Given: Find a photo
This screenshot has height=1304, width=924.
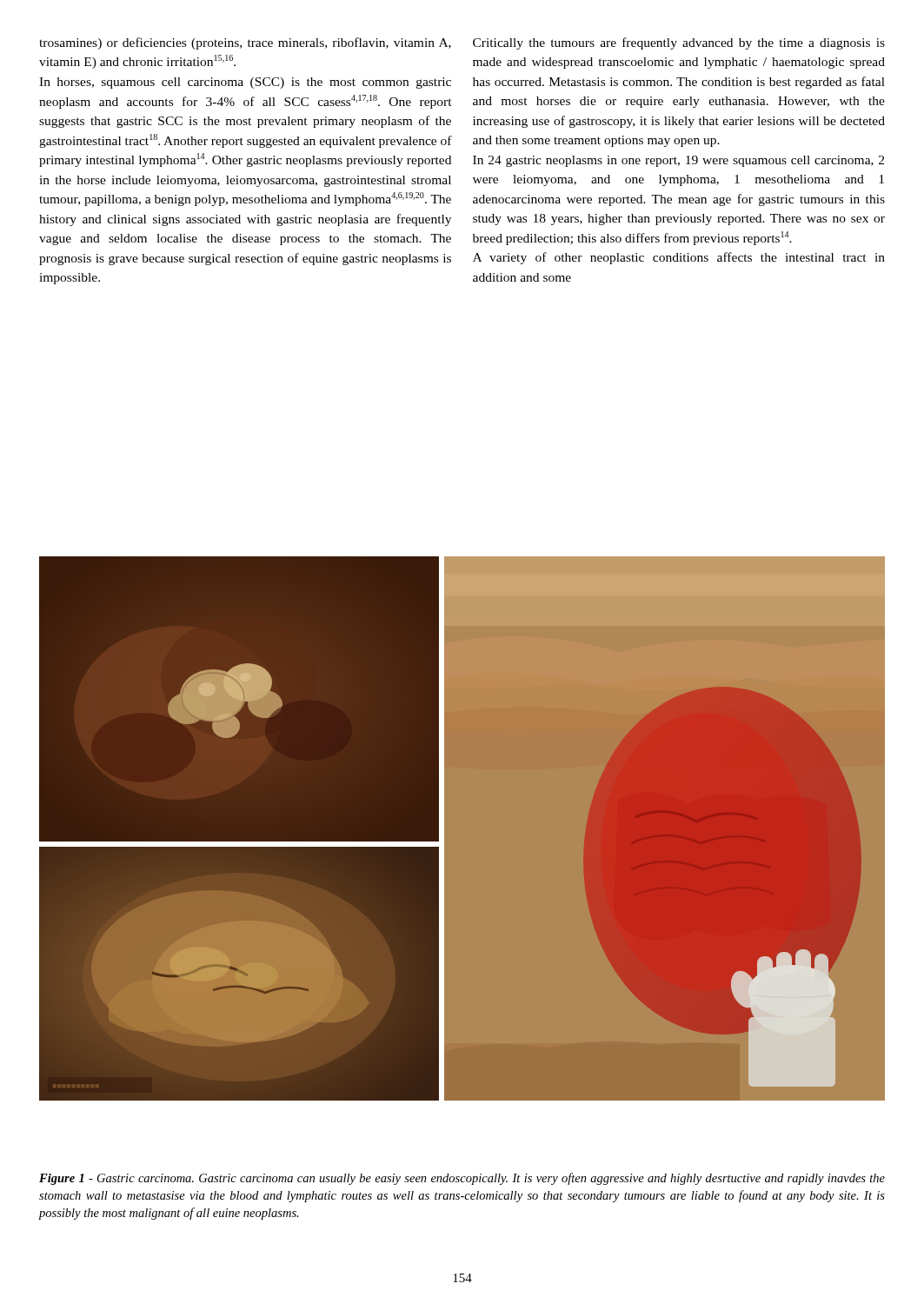Looking at the screenshot, I should click(462, 828).
